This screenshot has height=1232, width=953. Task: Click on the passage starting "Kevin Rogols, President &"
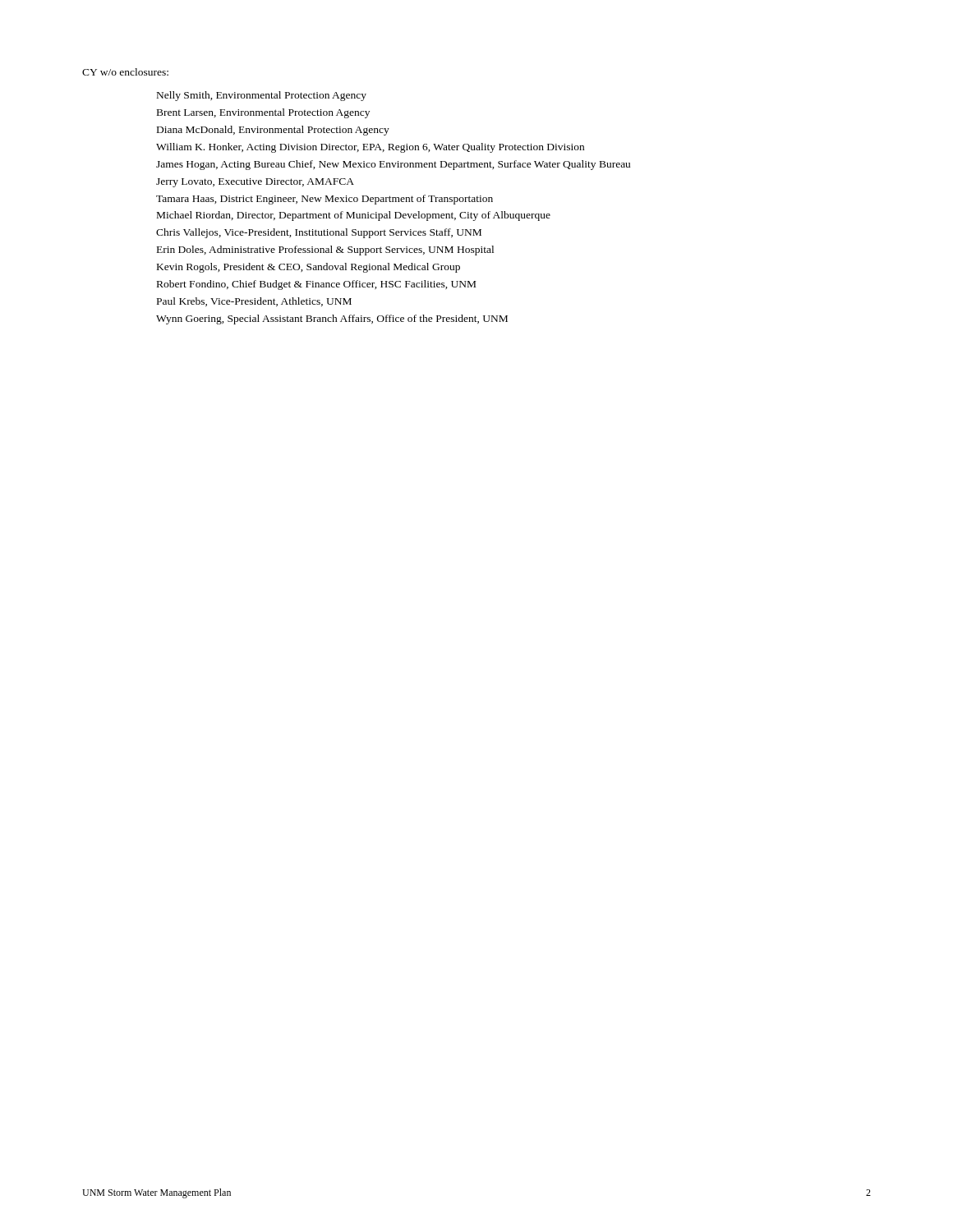click(308, 268)
